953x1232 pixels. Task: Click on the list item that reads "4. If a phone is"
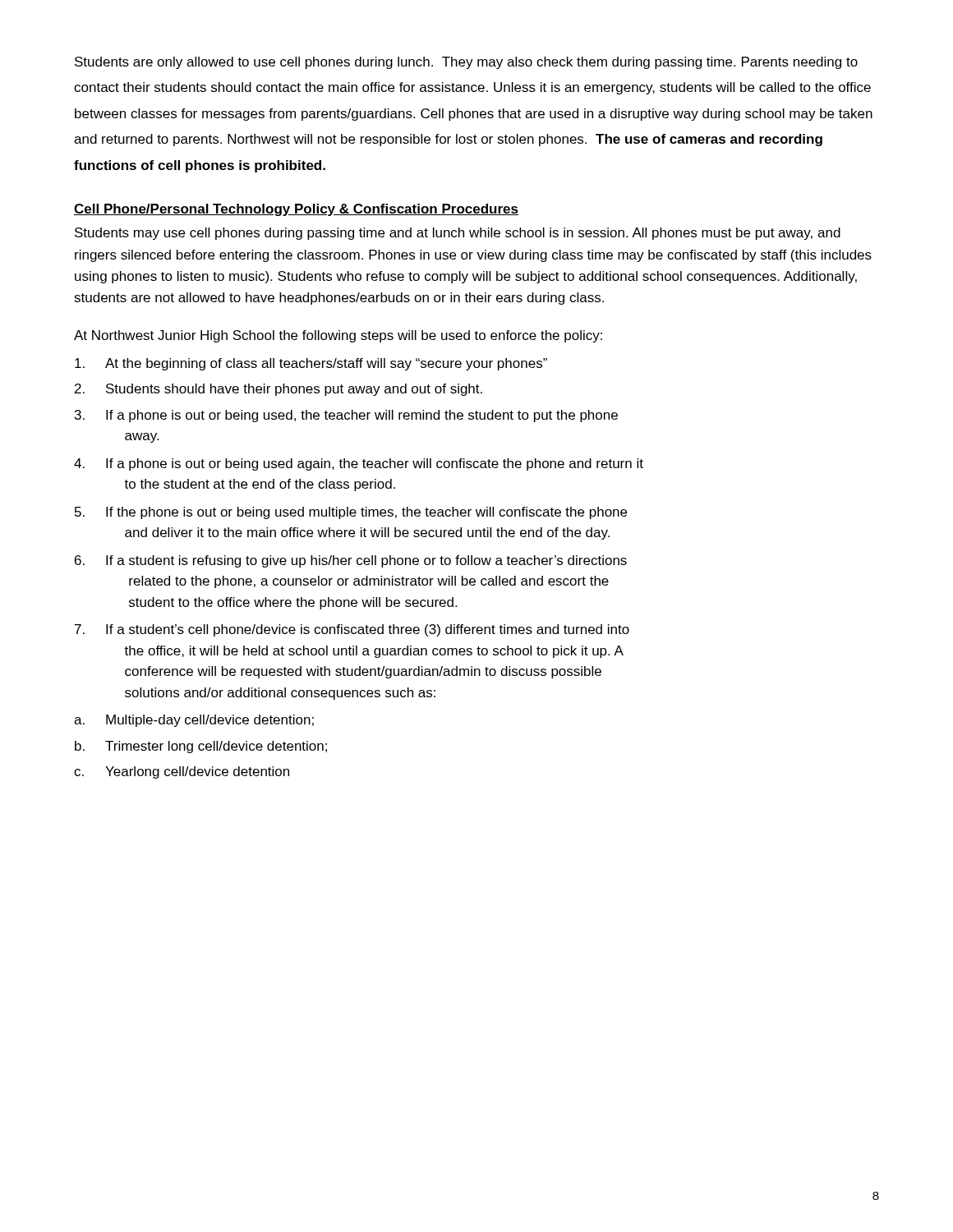476,474
